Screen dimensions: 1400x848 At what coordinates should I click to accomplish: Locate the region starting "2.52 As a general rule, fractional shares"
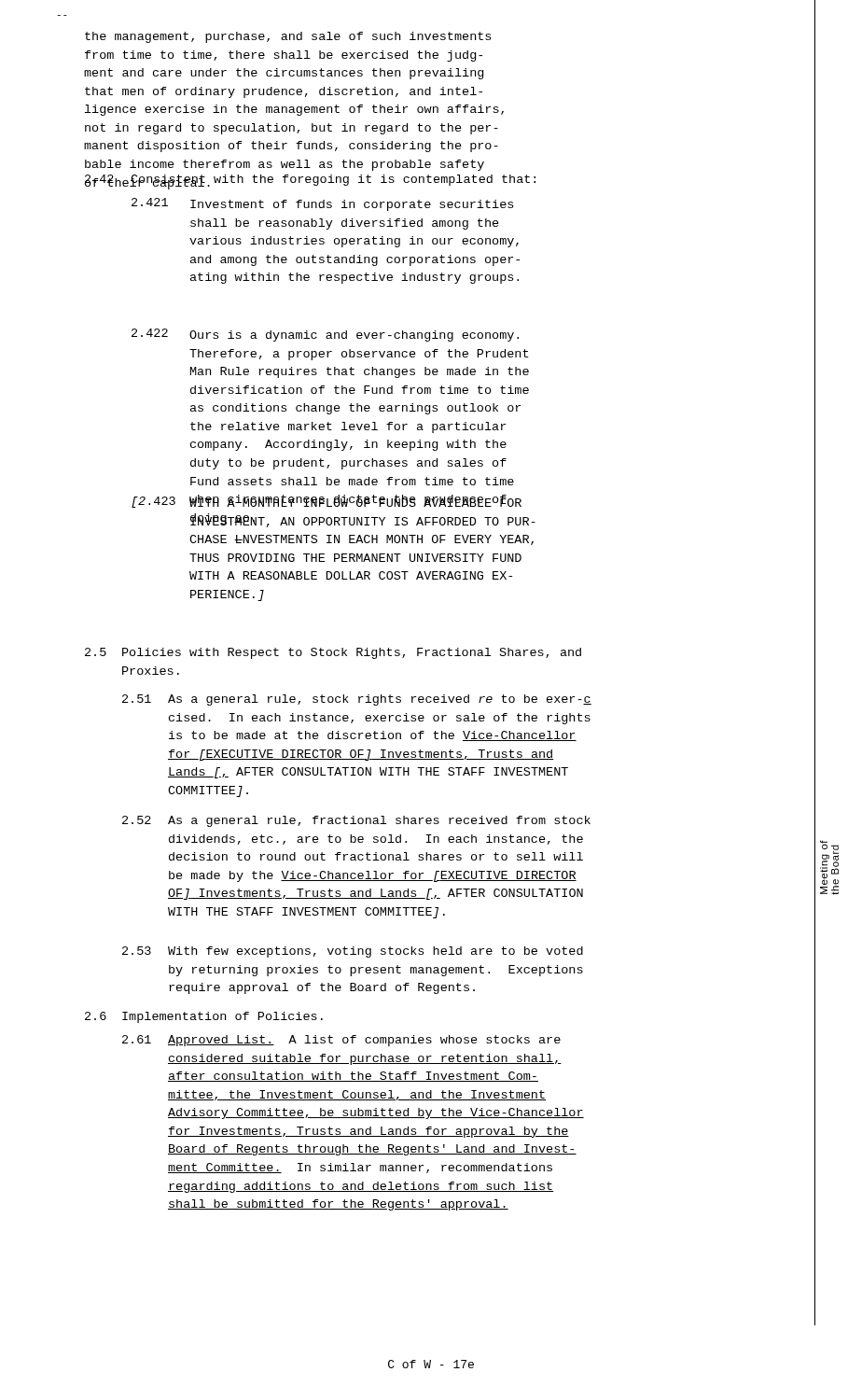tap(431, 867)
